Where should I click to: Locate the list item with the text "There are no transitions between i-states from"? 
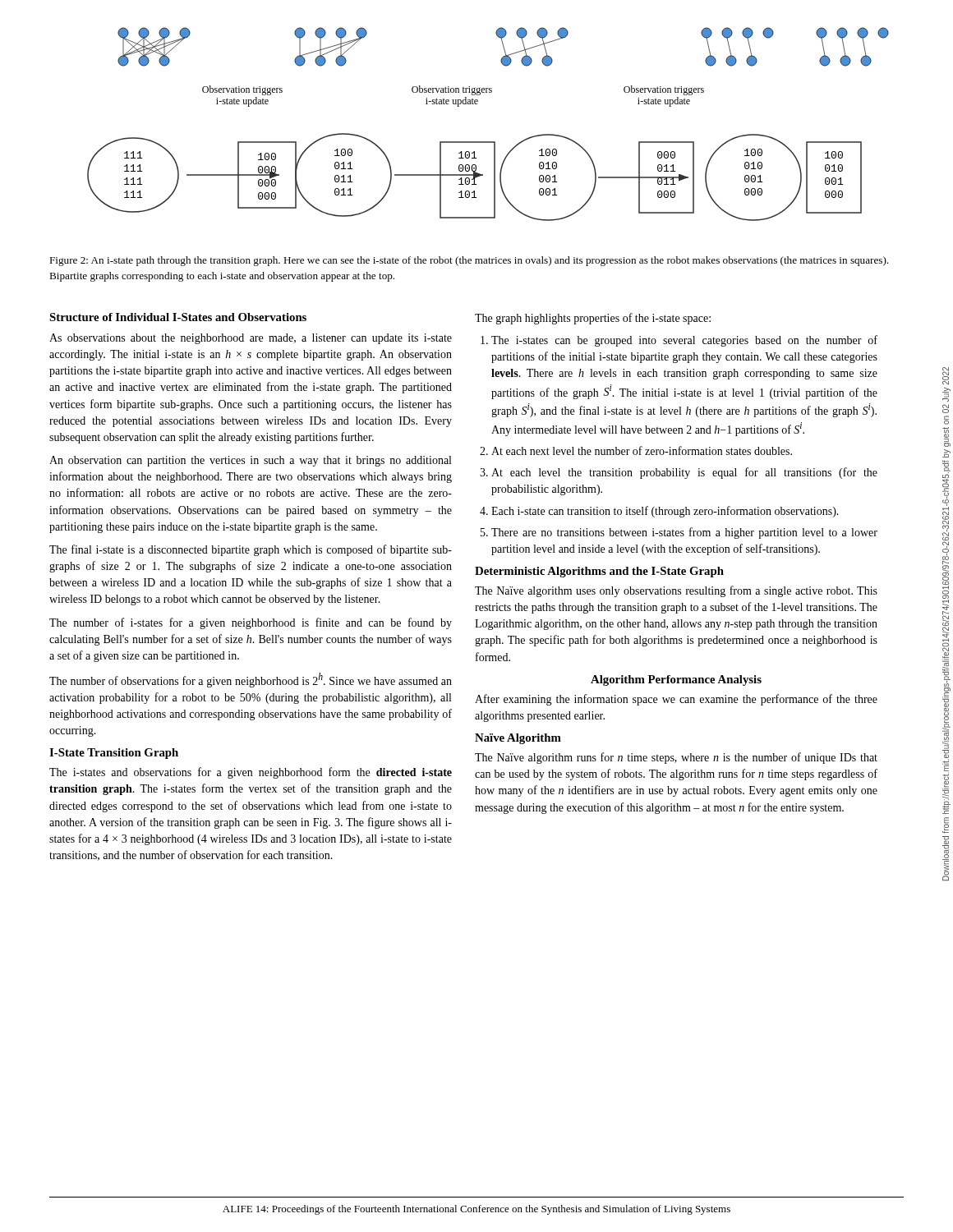click(x=684, y=541)
